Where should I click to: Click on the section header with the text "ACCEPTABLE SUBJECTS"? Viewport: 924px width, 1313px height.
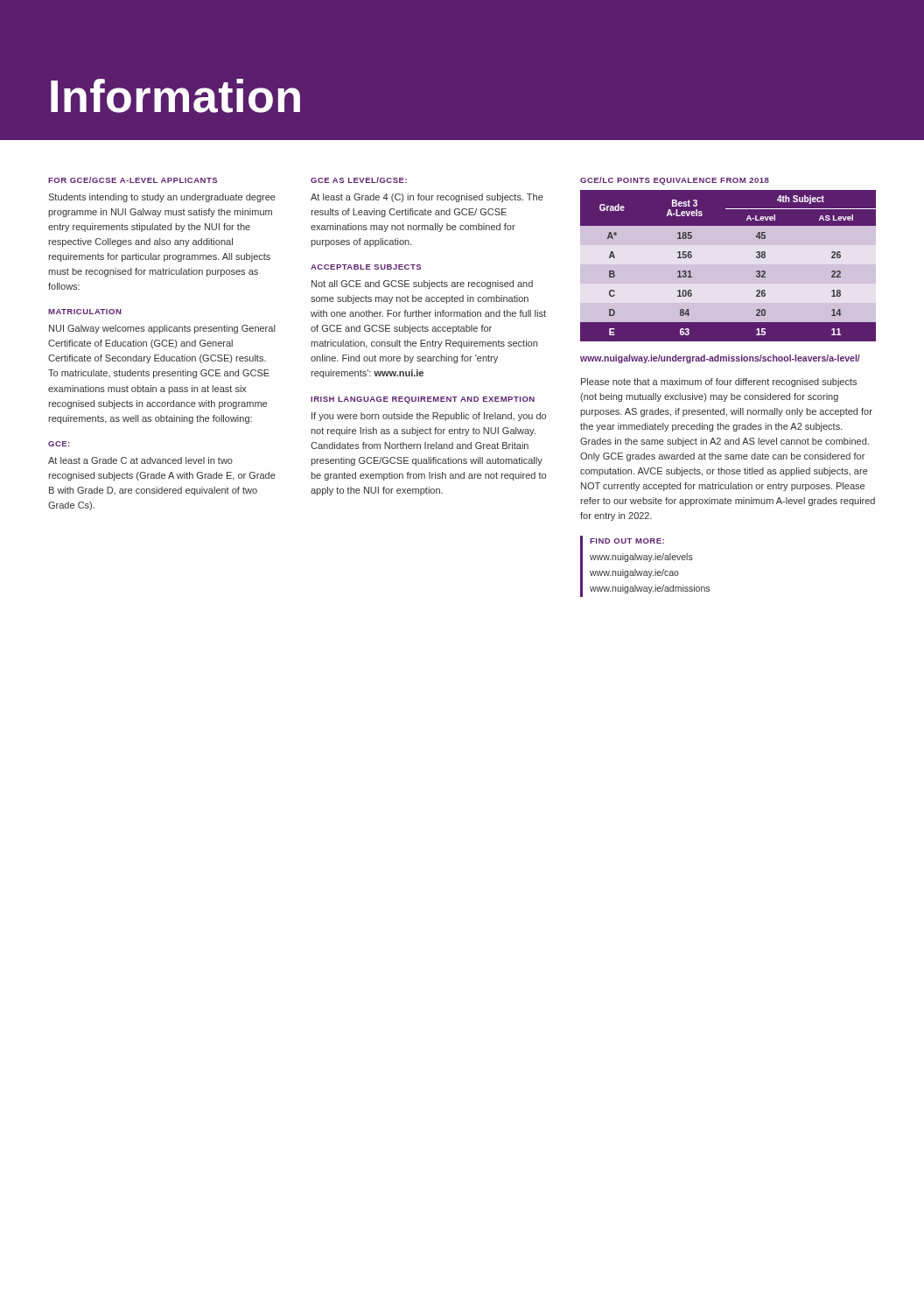[x=429, y=267]
